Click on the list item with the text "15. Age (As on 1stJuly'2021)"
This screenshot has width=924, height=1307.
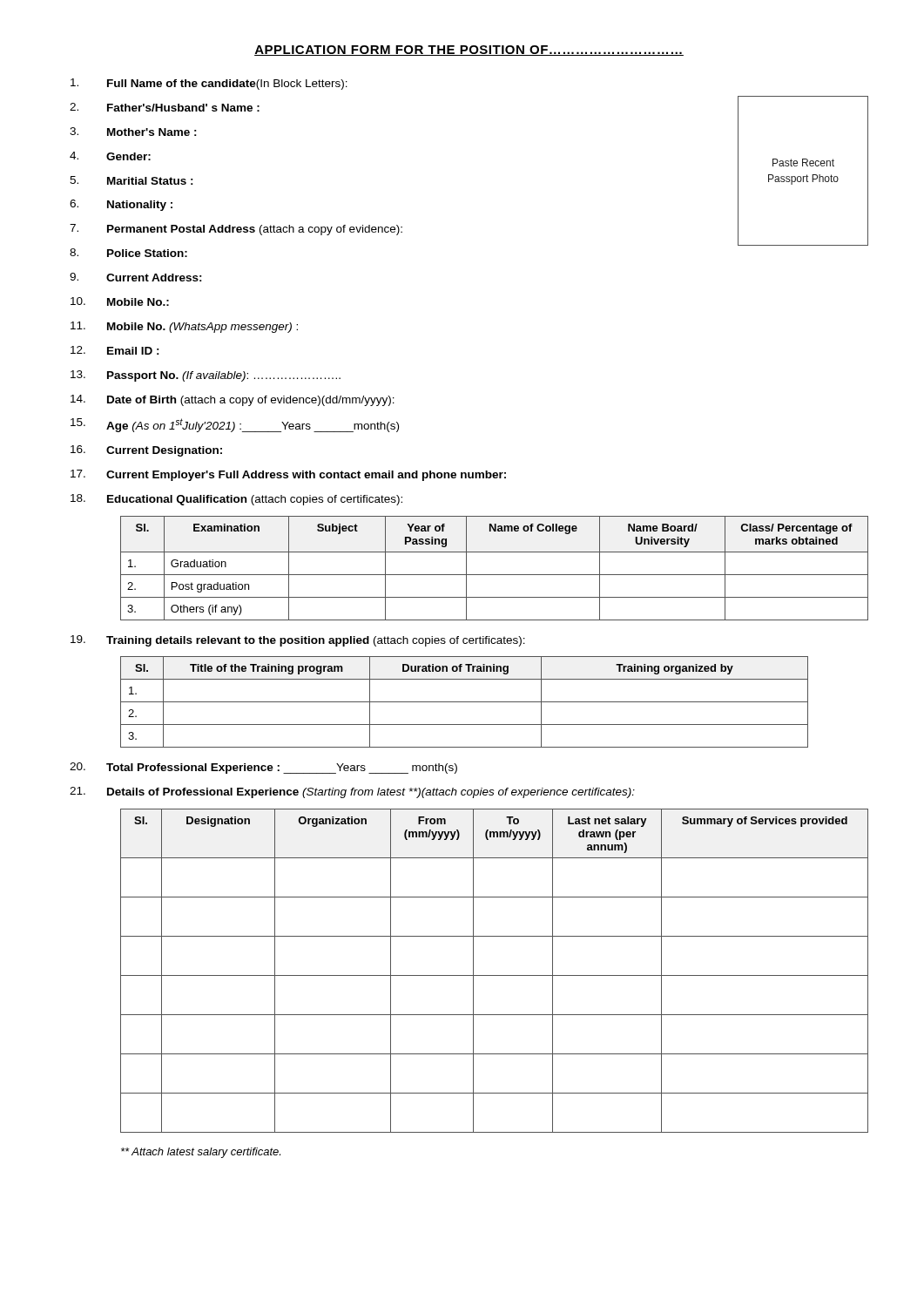tap(235, 425)
